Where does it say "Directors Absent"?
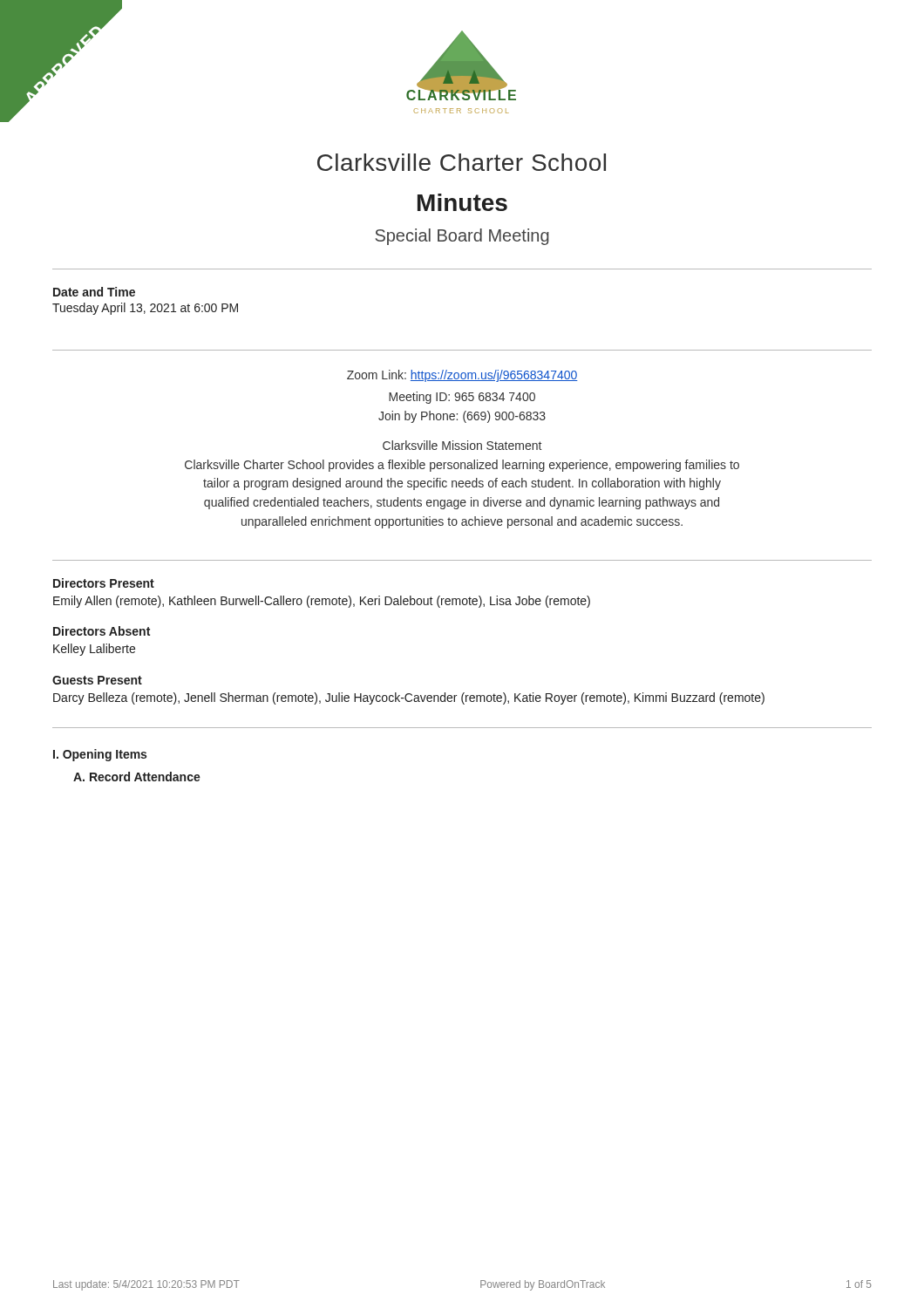The width and height of the screenshot is (924, 1308). [101, 632]
